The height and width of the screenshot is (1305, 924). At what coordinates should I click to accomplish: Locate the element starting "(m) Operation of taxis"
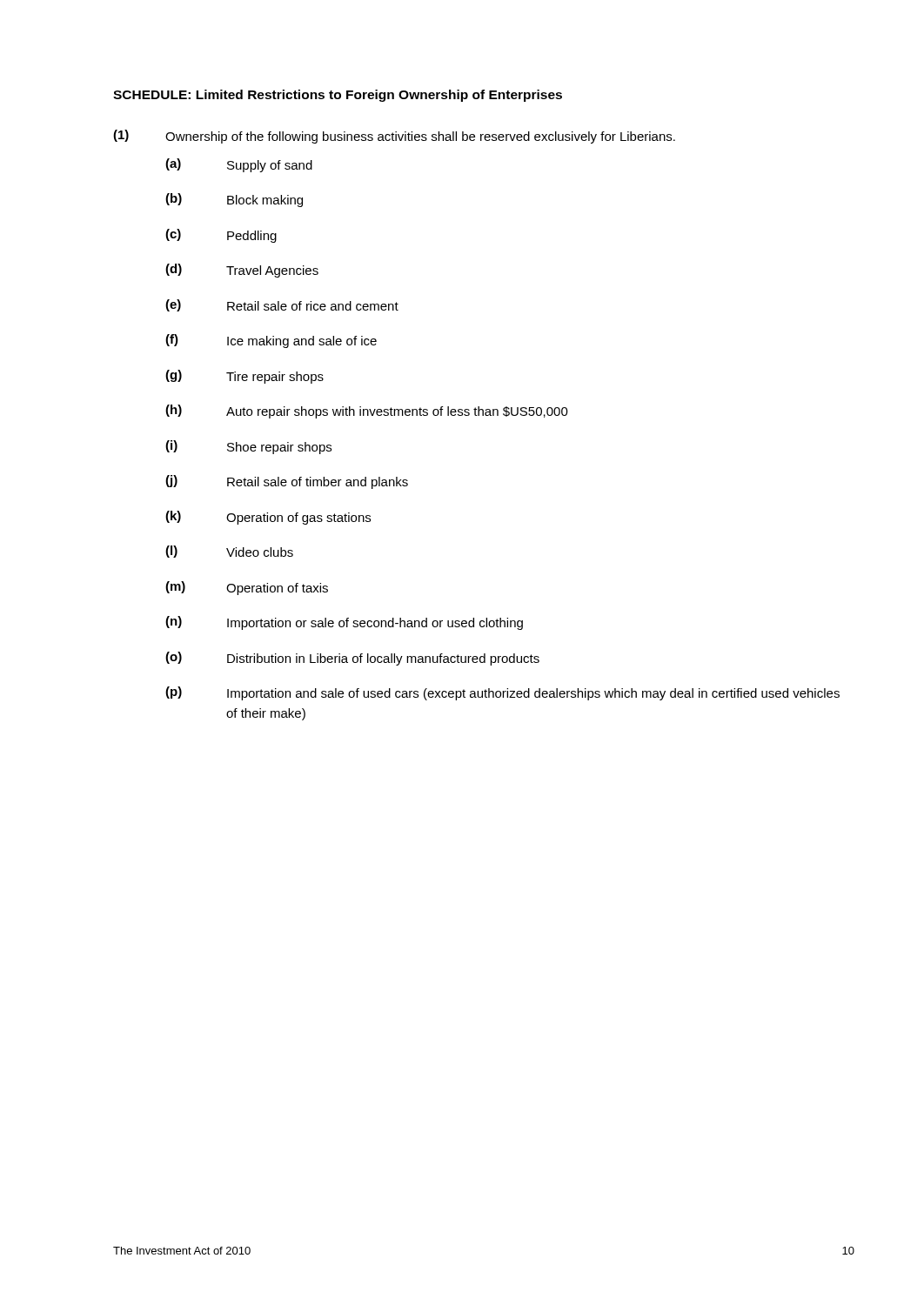(x=247, y=588)
